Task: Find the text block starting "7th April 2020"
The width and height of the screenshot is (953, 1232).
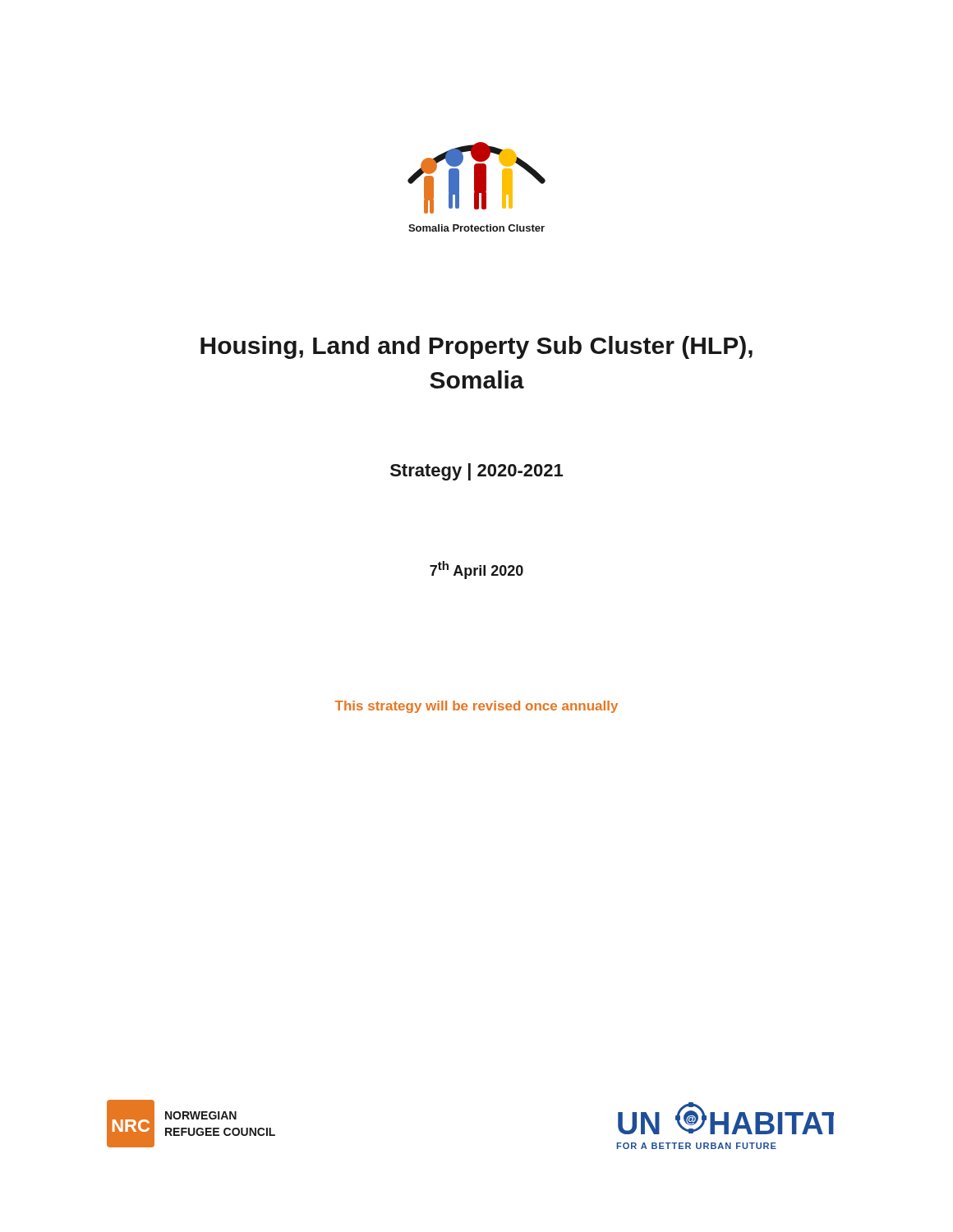Action: coord(476,569)
